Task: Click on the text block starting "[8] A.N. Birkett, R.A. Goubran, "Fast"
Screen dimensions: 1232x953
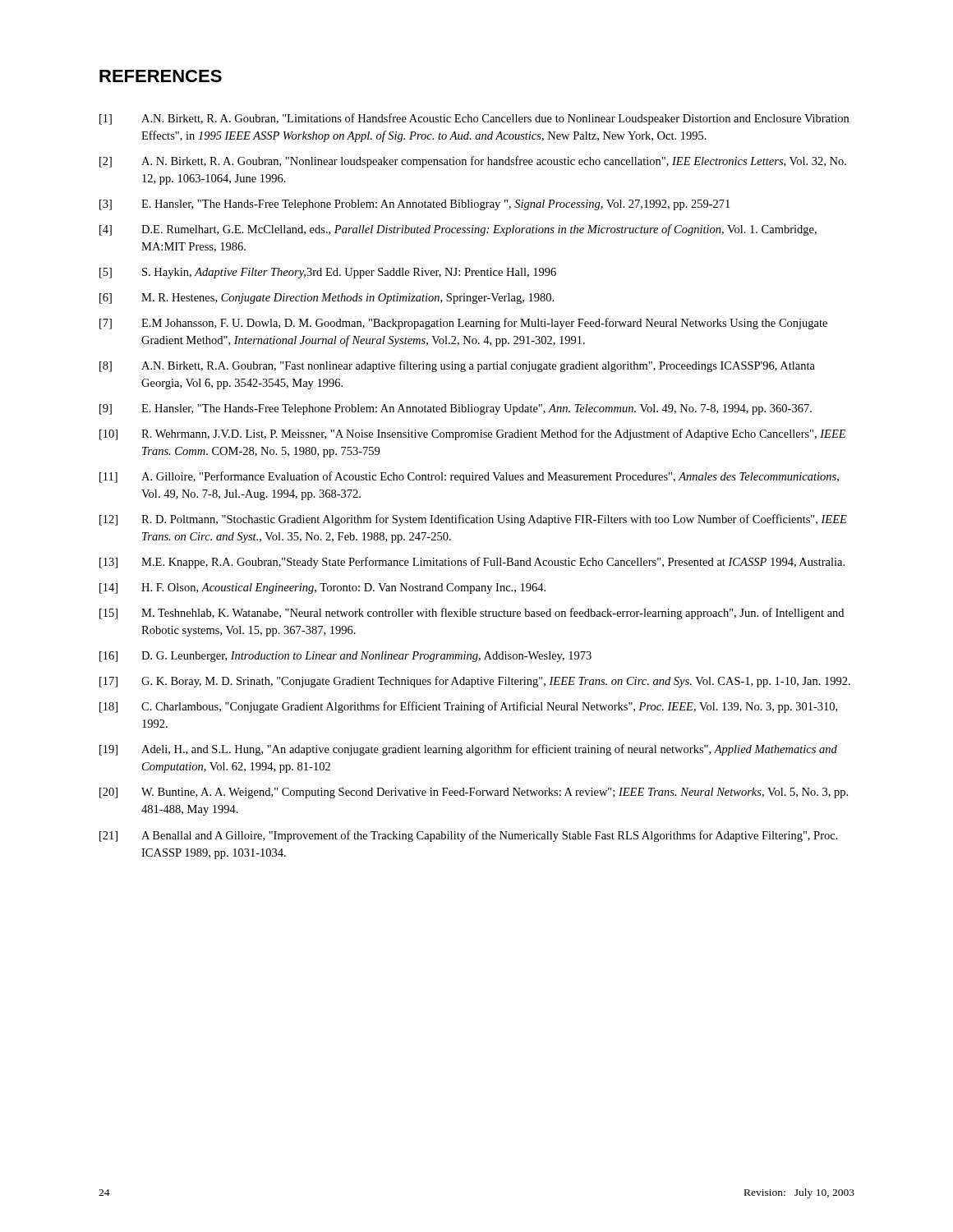Action: point(476,375)
